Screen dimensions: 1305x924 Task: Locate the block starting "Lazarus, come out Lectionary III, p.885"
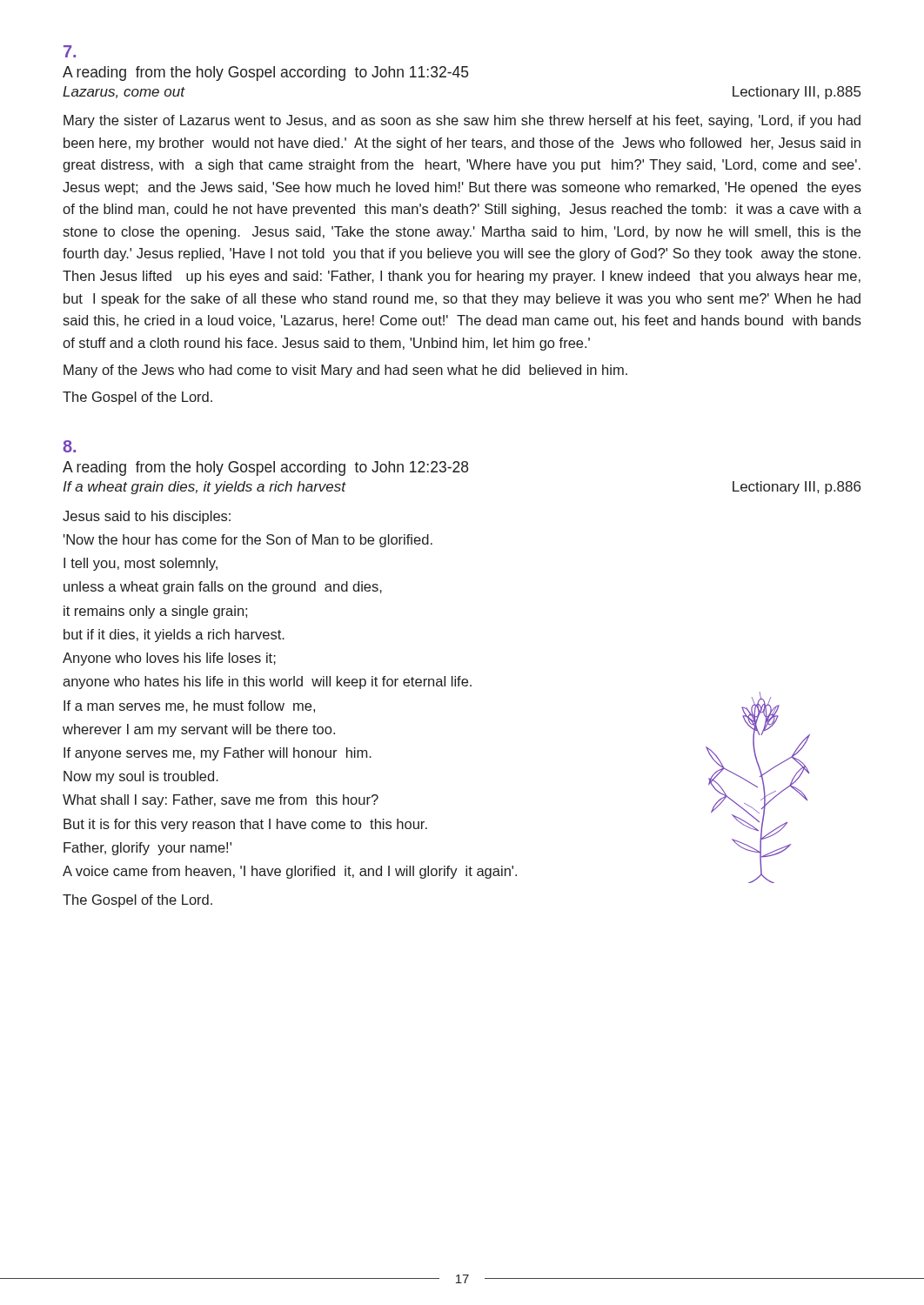[126, 92]
